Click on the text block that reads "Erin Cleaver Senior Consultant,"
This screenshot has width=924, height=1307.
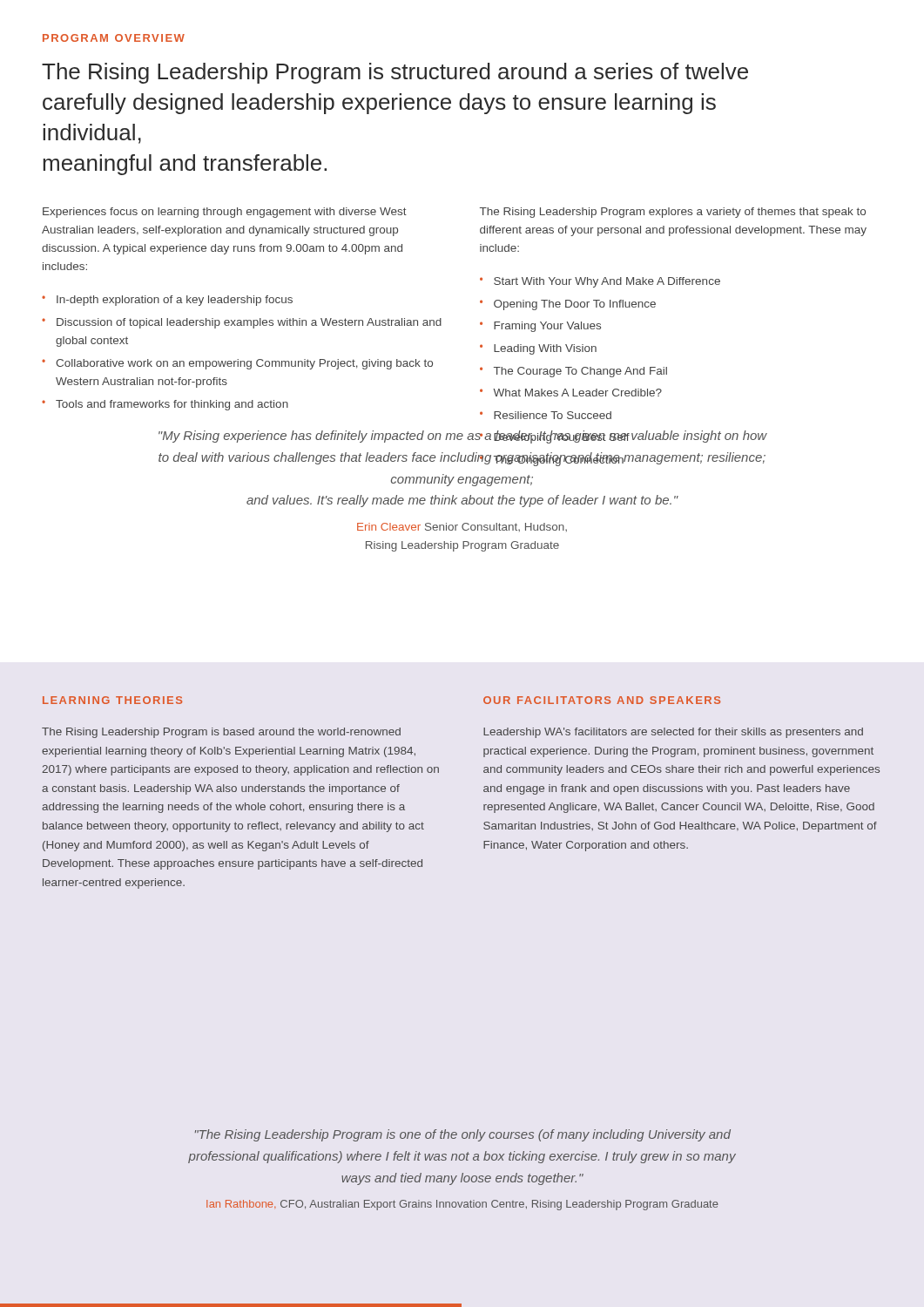(462, 536)
